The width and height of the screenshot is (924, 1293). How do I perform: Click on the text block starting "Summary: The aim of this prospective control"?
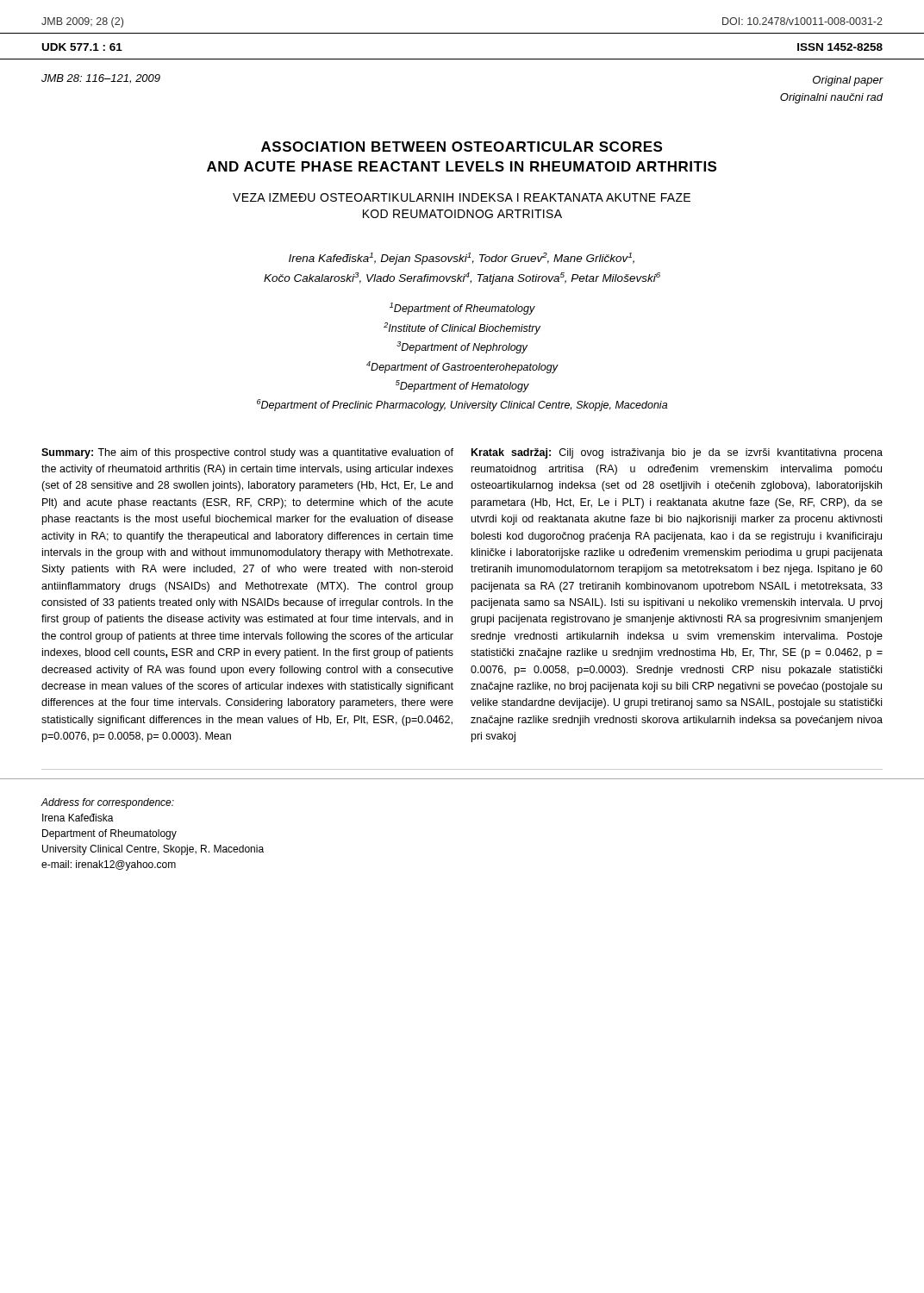point(247,594)
